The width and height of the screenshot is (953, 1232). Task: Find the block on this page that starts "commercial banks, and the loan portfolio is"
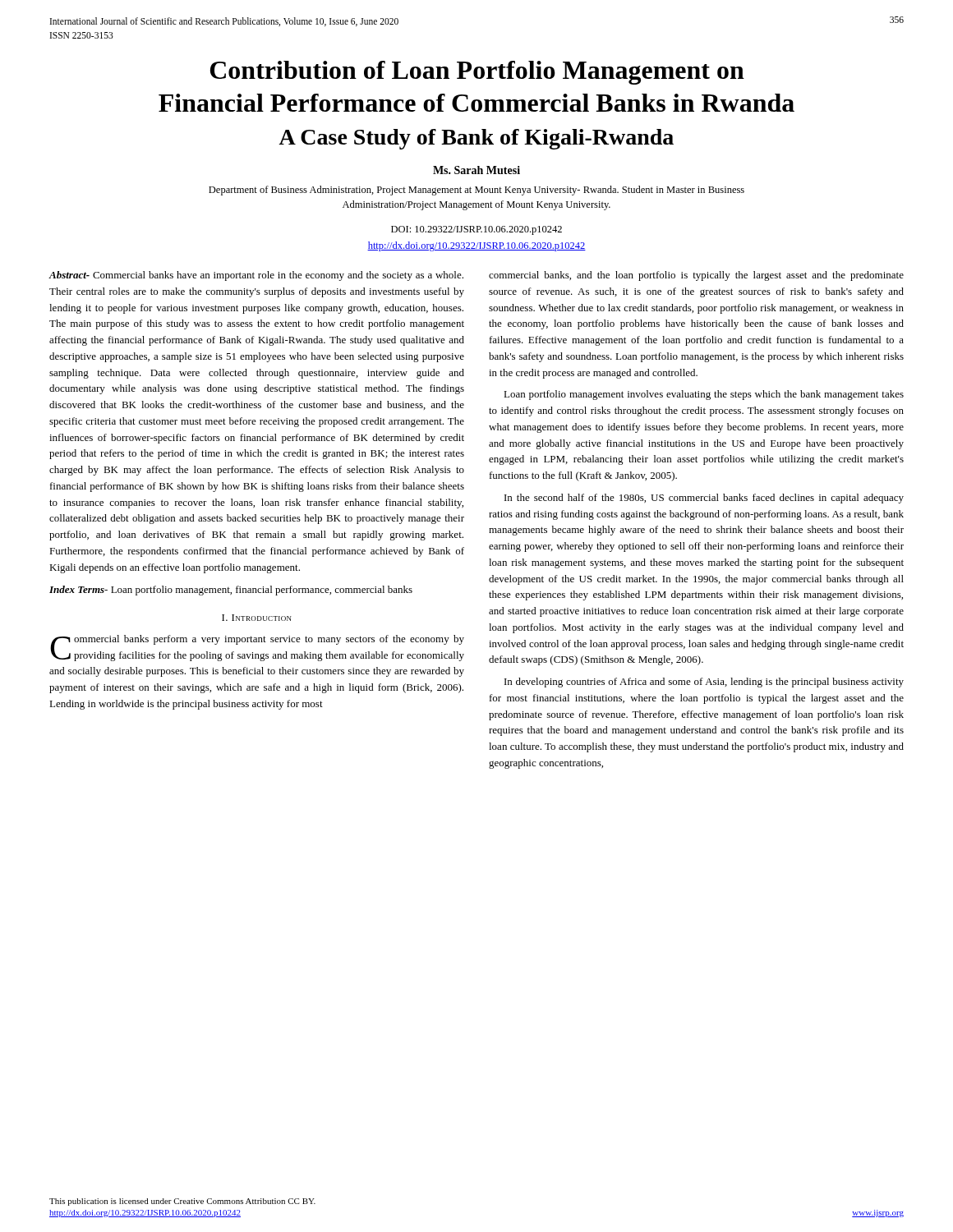tap(696, 323)
